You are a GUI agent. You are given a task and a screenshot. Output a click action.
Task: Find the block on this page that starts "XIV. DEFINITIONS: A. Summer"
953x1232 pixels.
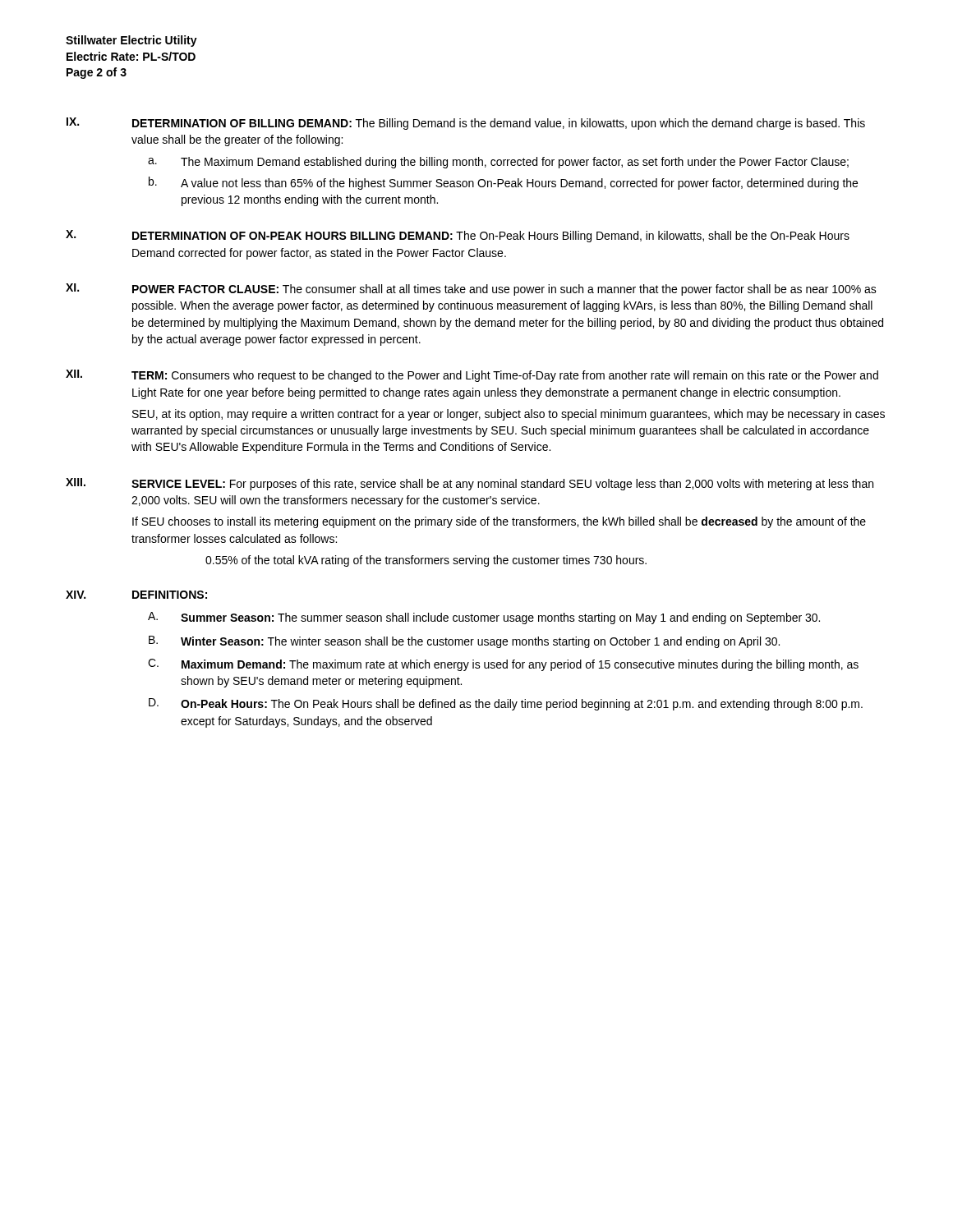pos(476,662)
